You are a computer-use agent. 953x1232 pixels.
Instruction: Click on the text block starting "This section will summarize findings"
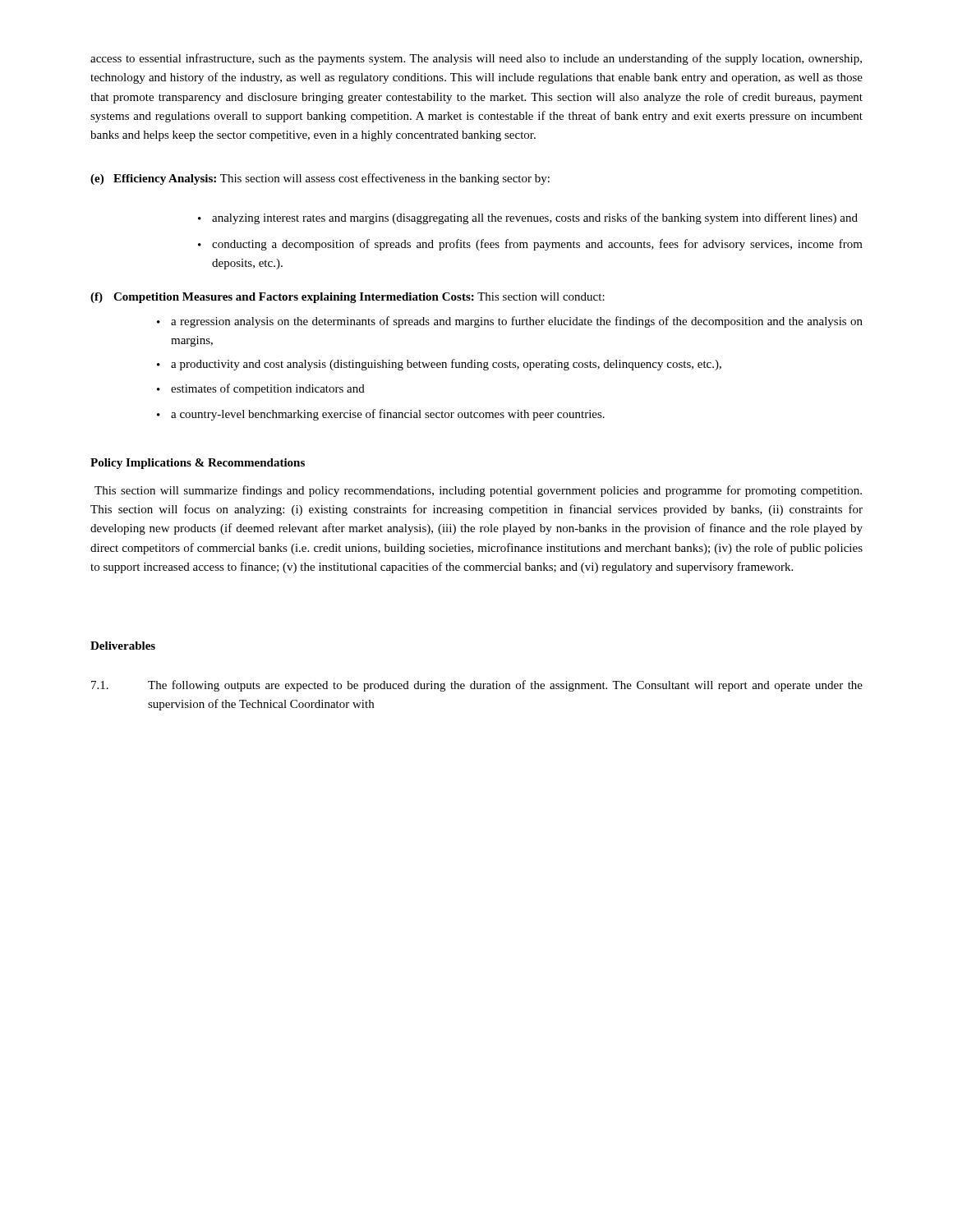coord(476,528)
